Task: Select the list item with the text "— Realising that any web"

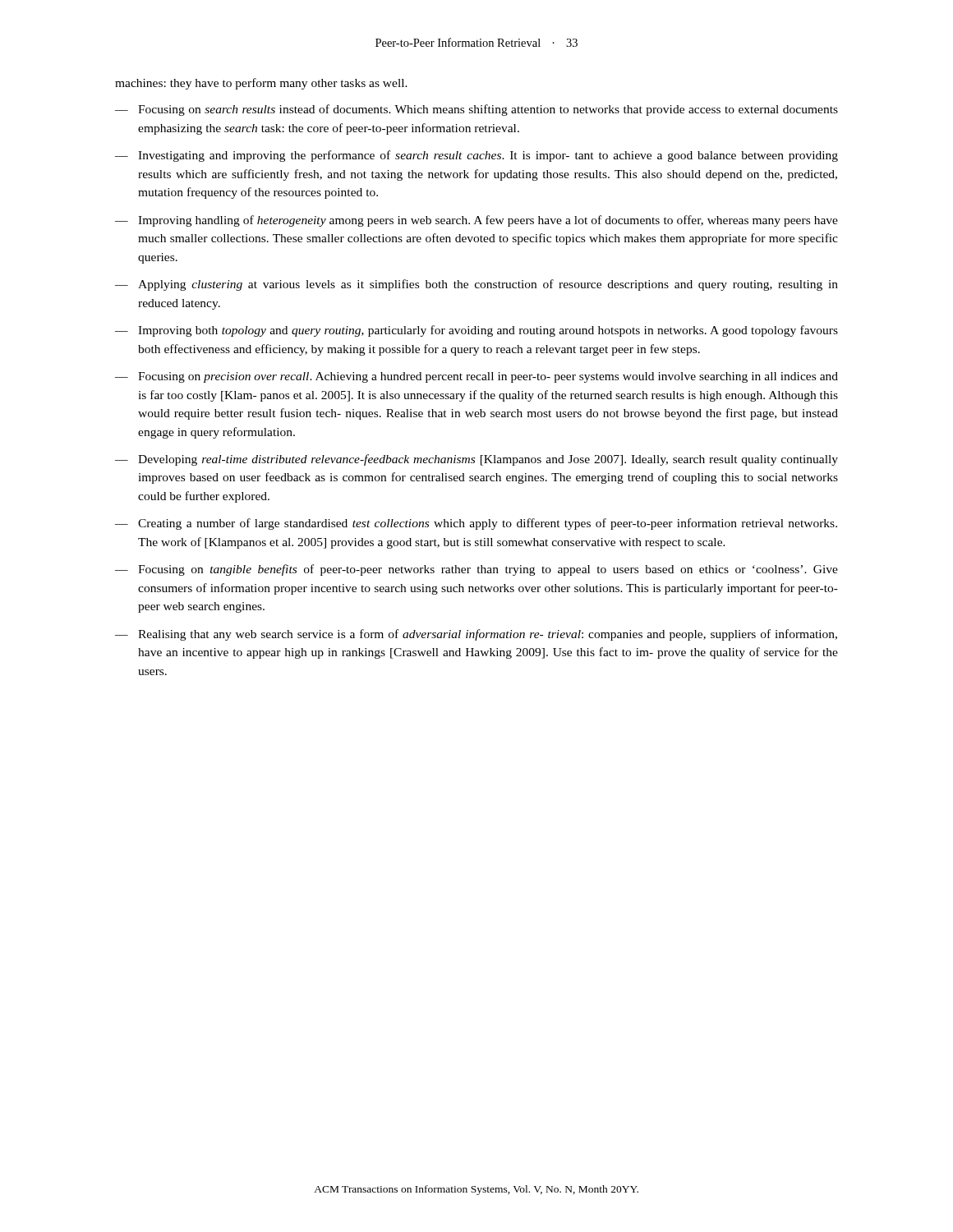Action: click(x=476, y=652)
